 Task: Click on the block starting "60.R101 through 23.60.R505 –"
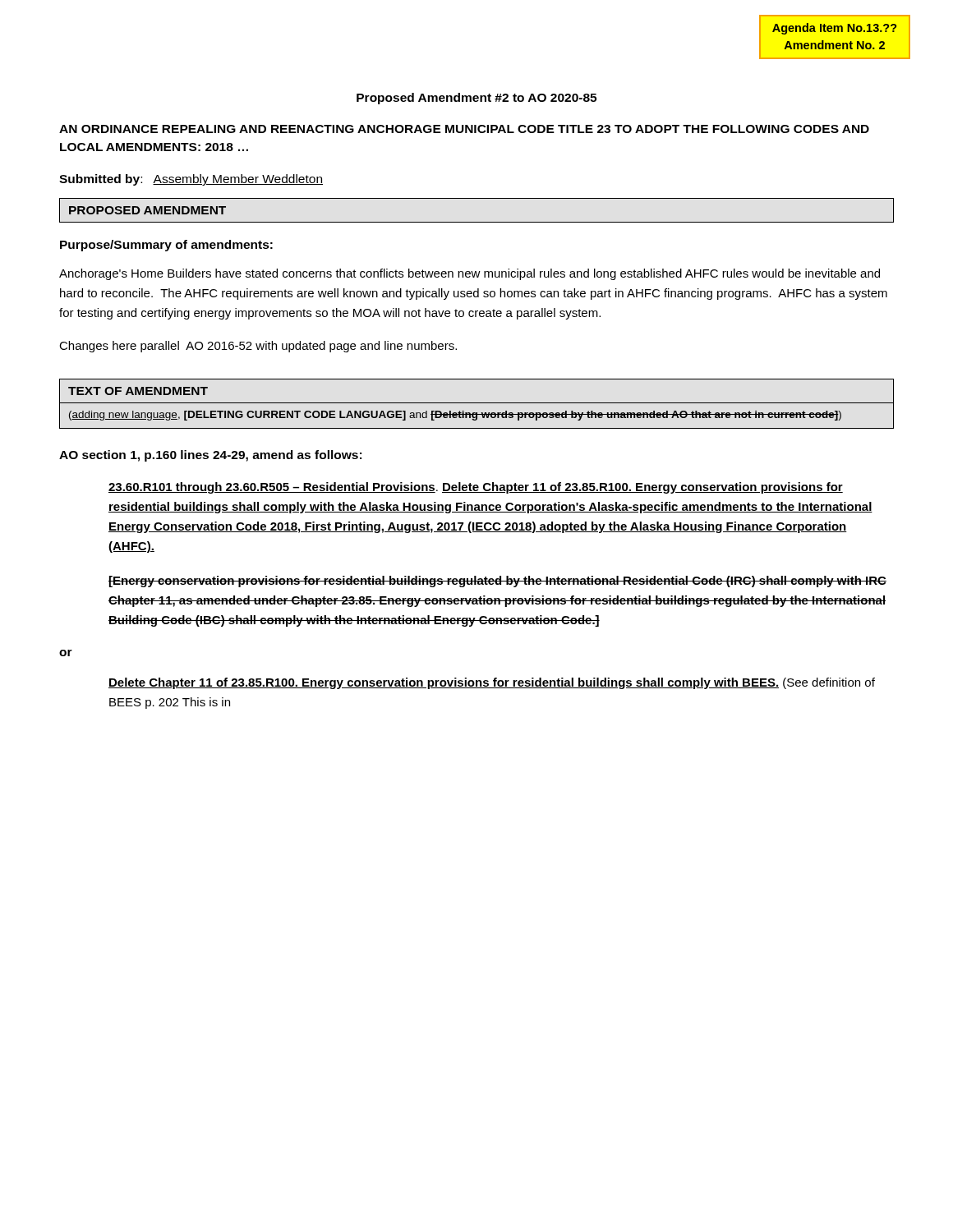490,516
